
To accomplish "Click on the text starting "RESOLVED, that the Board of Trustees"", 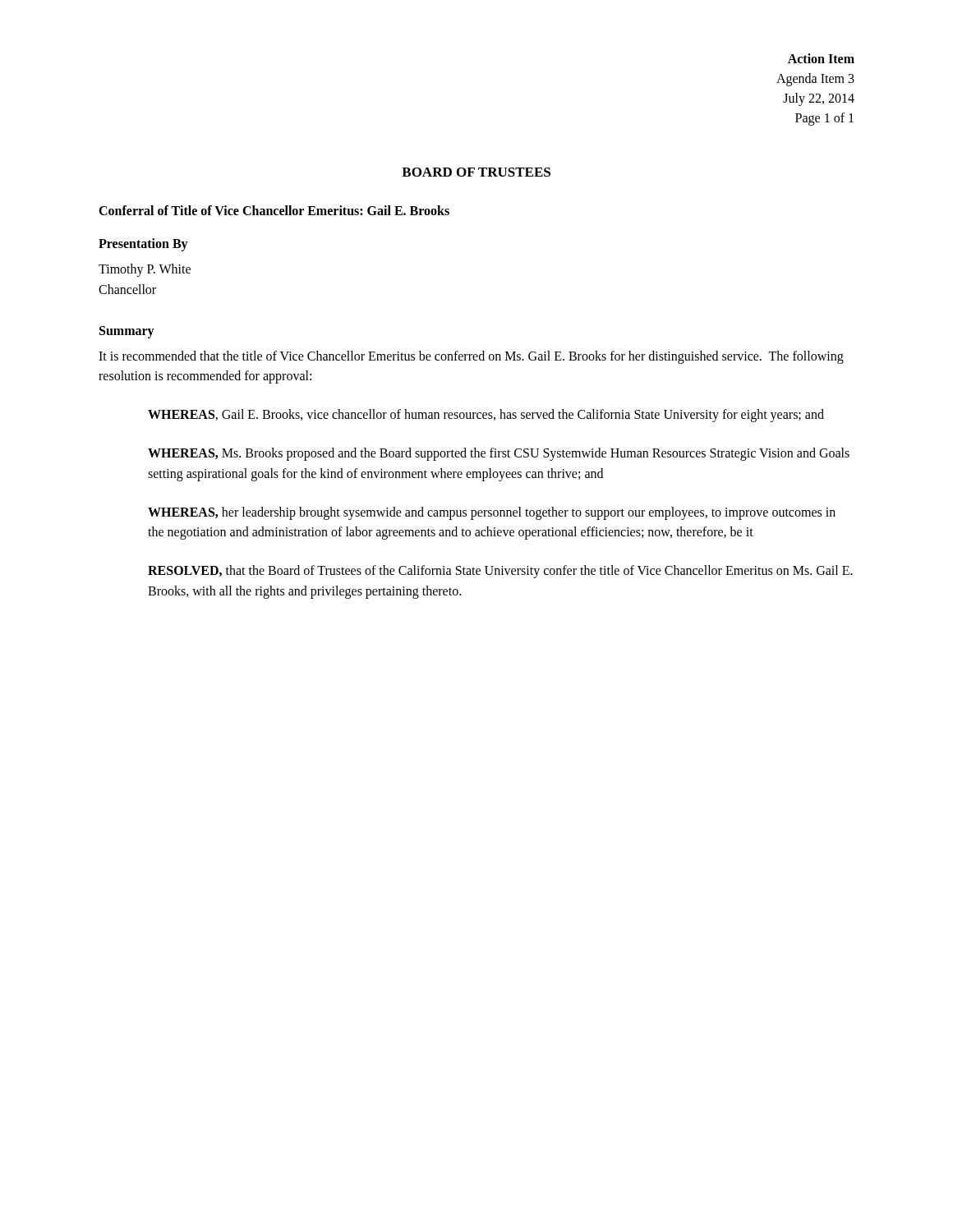I will [501, 581].
